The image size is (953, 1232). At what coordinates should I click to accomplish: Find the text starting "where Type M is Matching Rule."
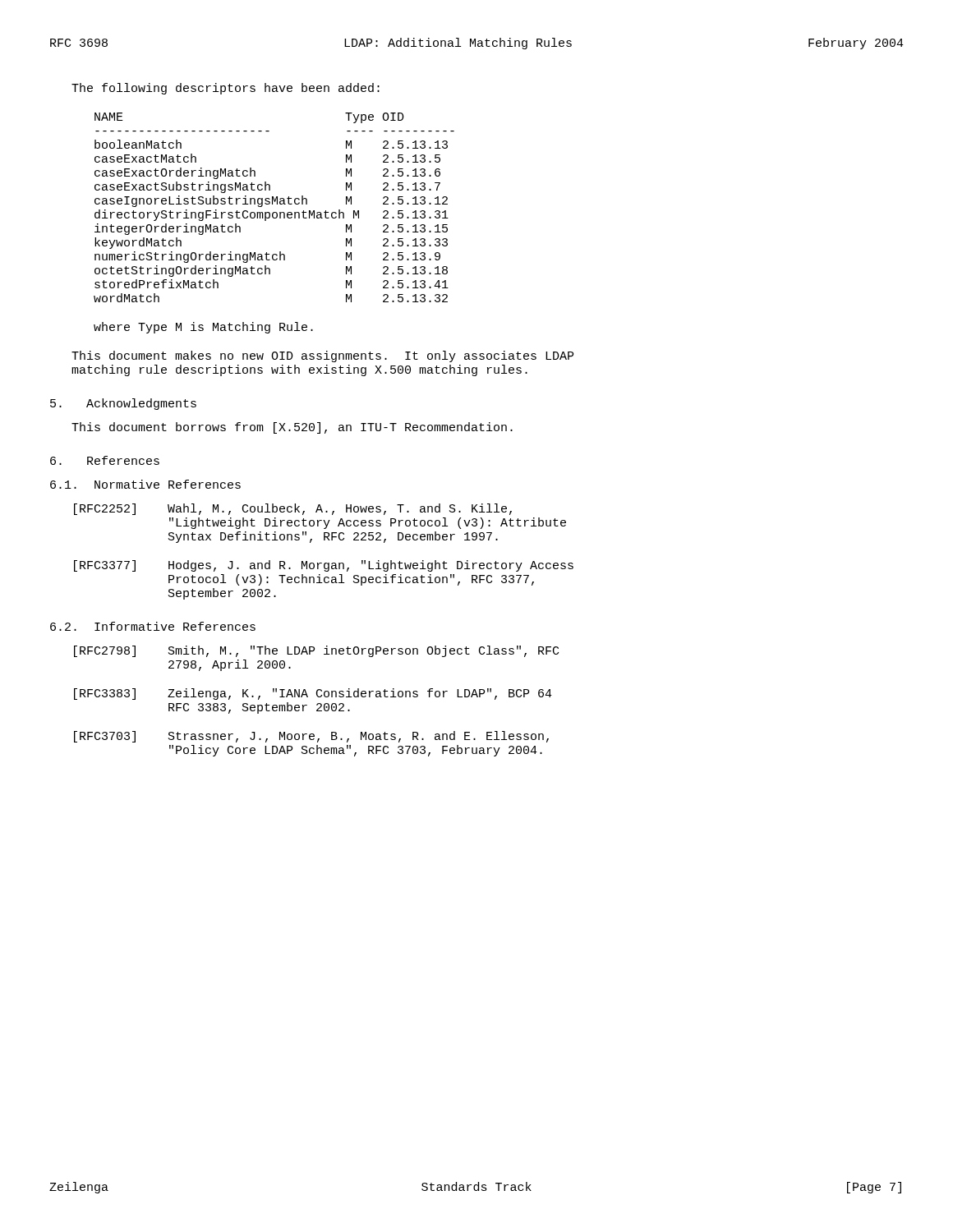203,328
